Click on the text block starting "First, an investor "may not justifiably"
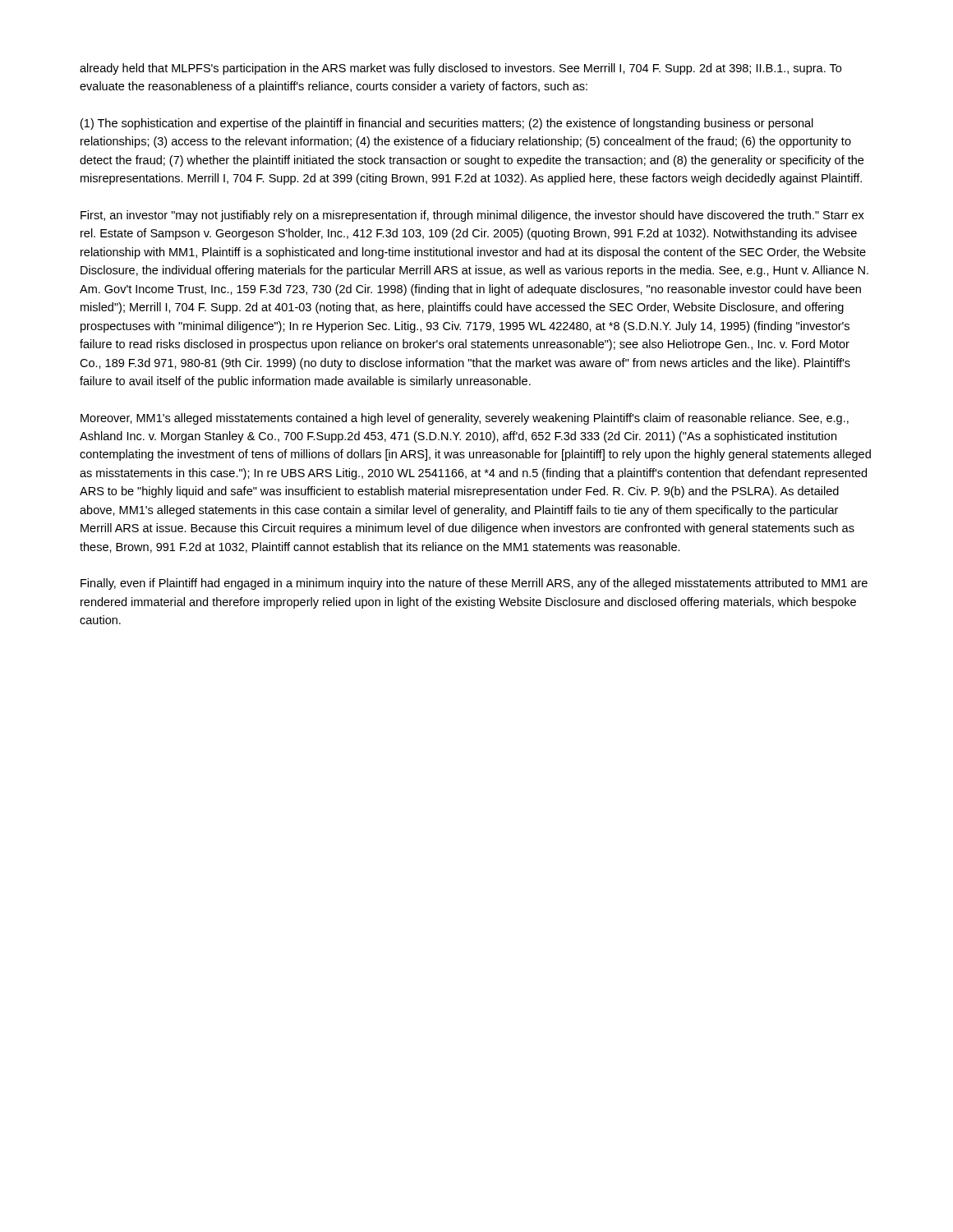The width and height of the screenshot is (953, 1232). 474,298
